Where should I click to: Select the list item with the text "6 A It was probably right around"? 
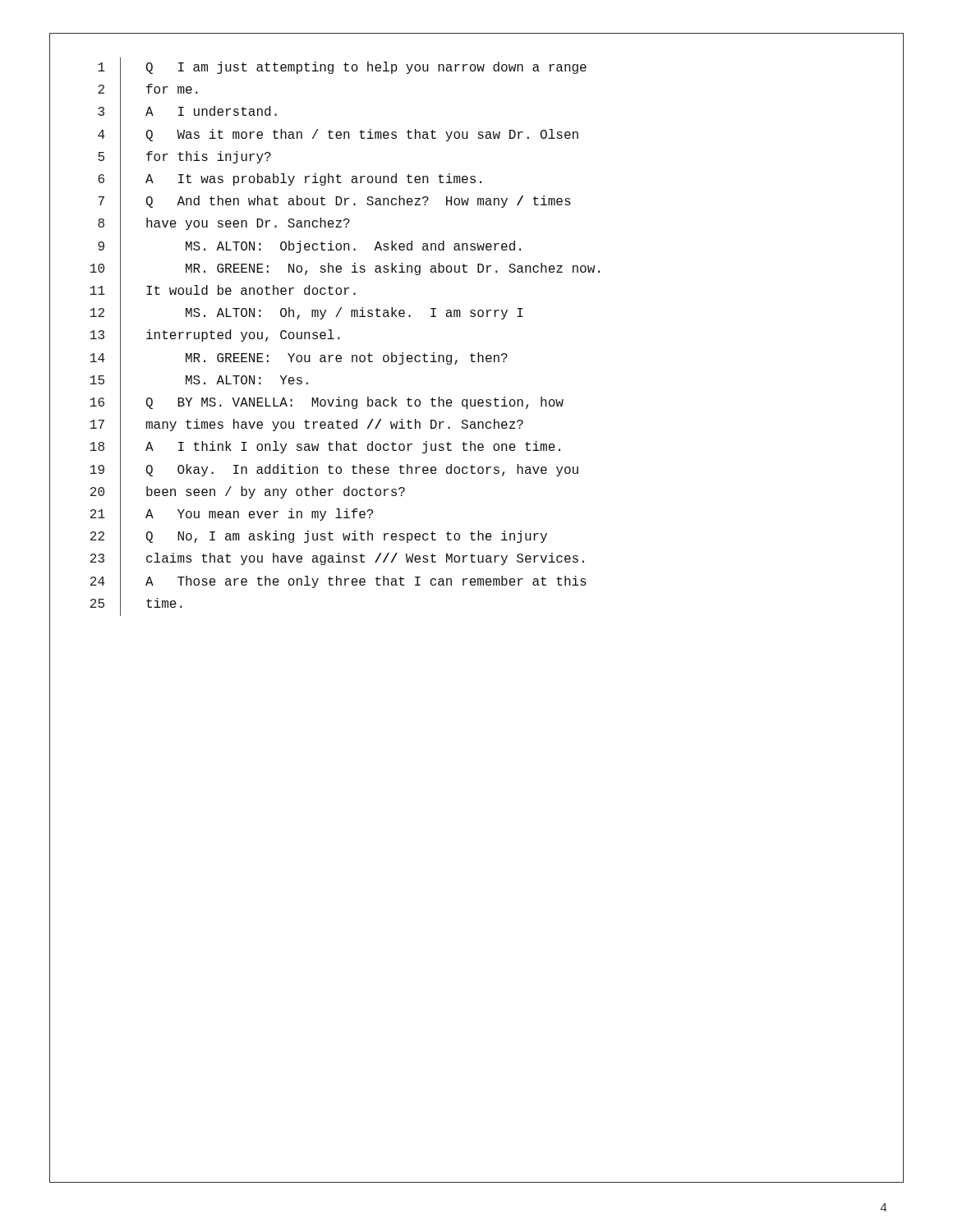(279, 180)
